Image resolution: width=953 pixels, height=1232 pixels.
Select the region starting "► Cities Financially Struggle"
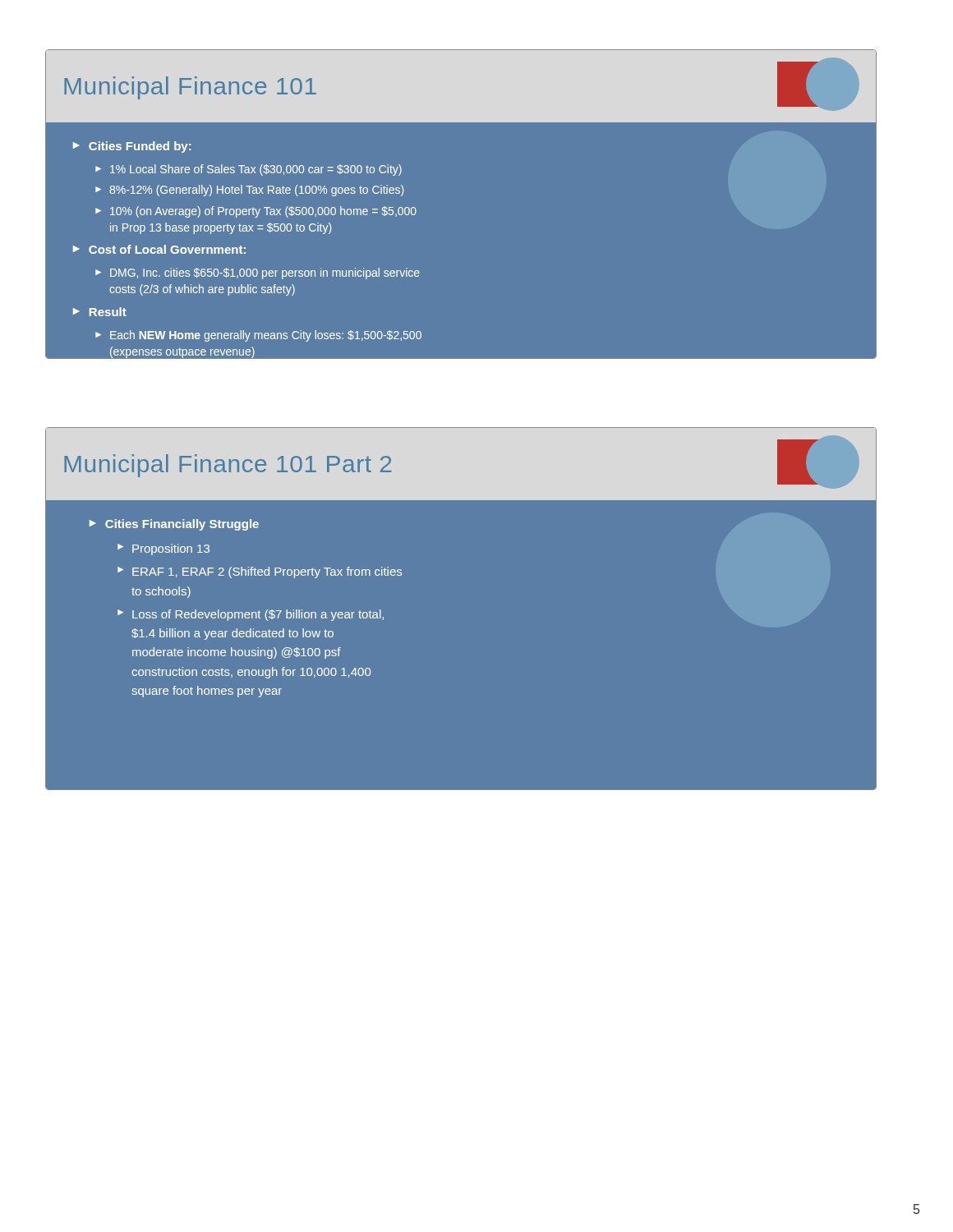click(x=173, y=524)
